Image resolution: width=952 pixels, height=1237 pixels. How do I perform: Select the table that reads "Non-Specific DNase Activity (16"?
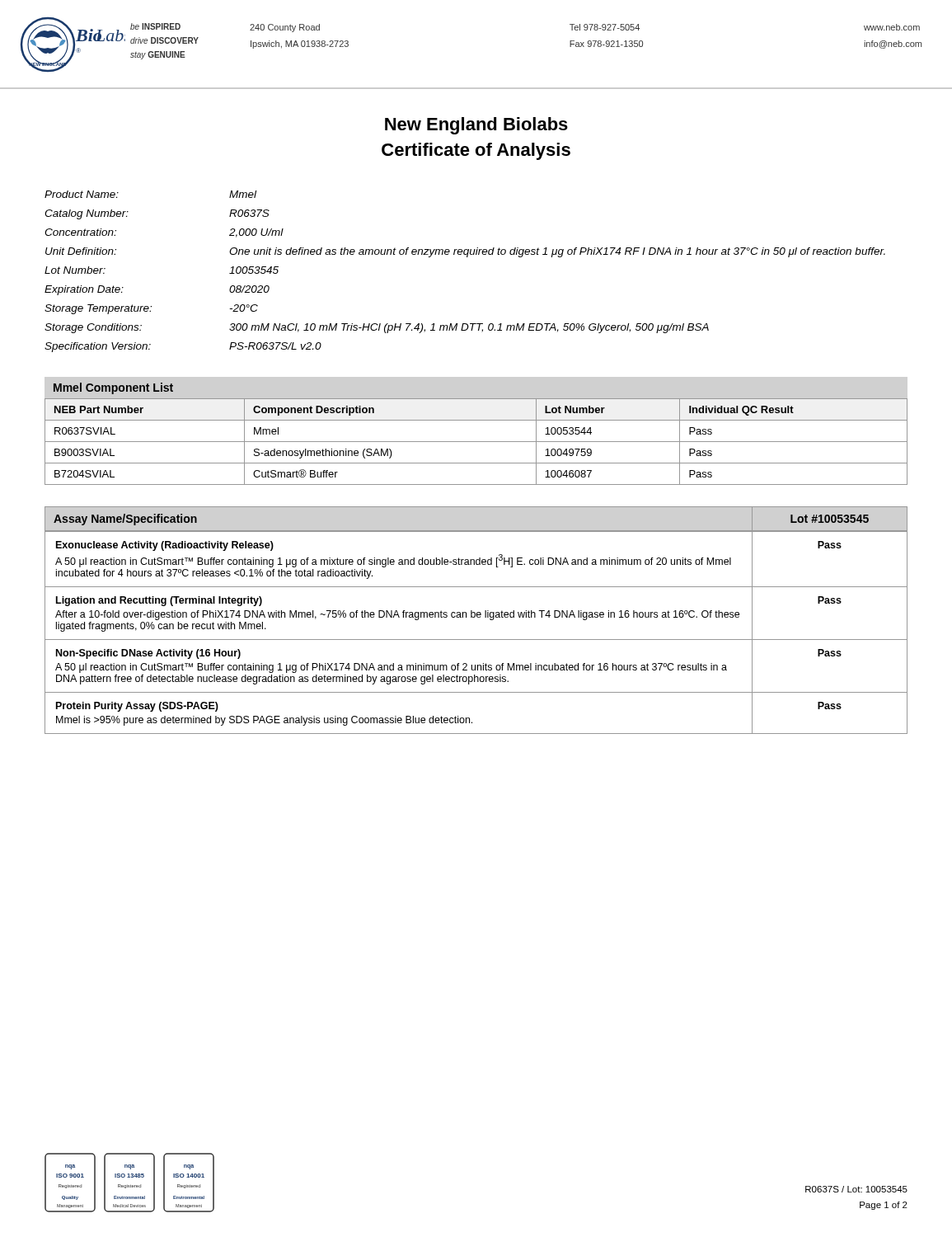(476, 632)
